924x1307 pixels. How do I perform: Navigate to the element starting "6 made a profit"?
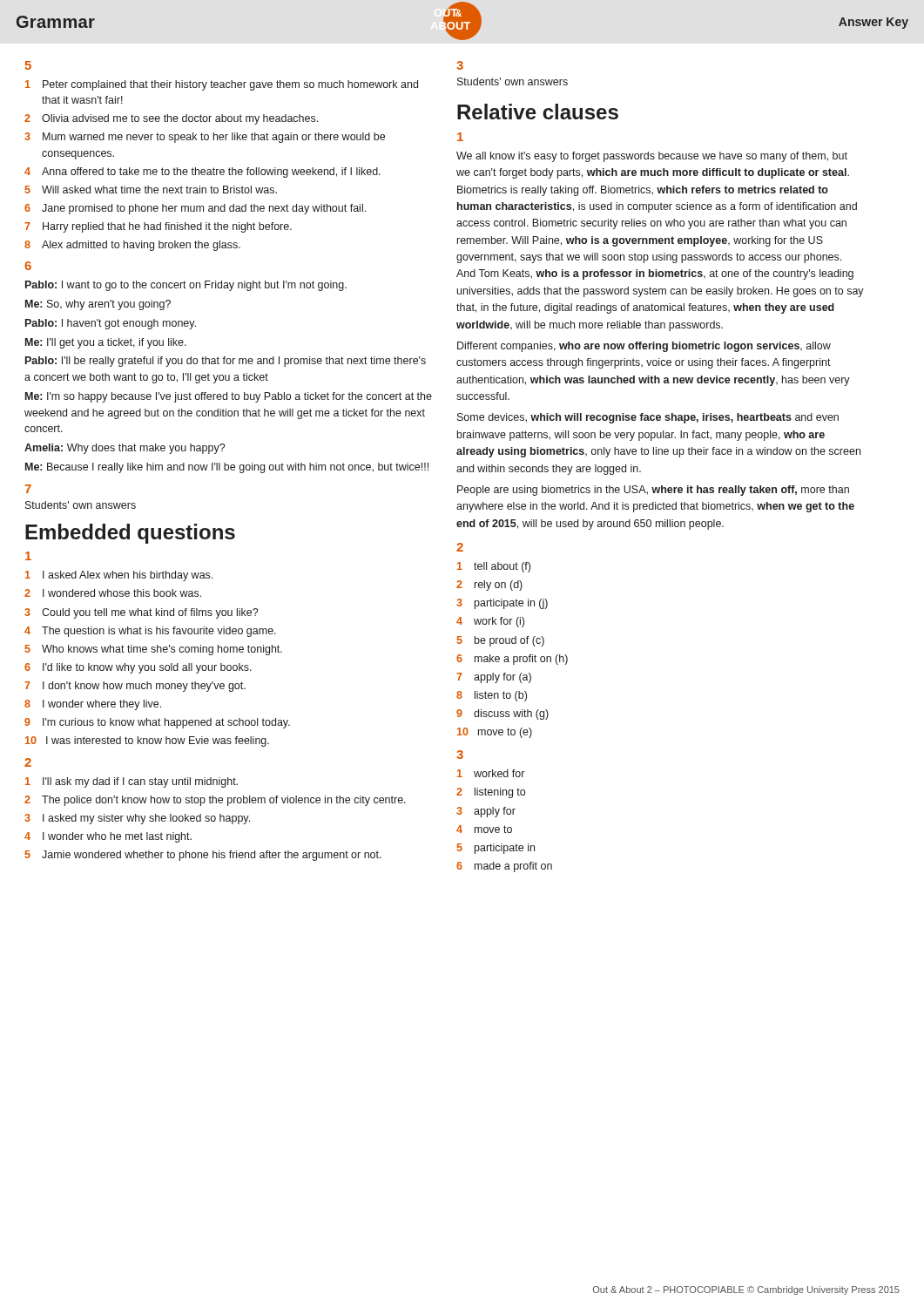tap(504, 866)
